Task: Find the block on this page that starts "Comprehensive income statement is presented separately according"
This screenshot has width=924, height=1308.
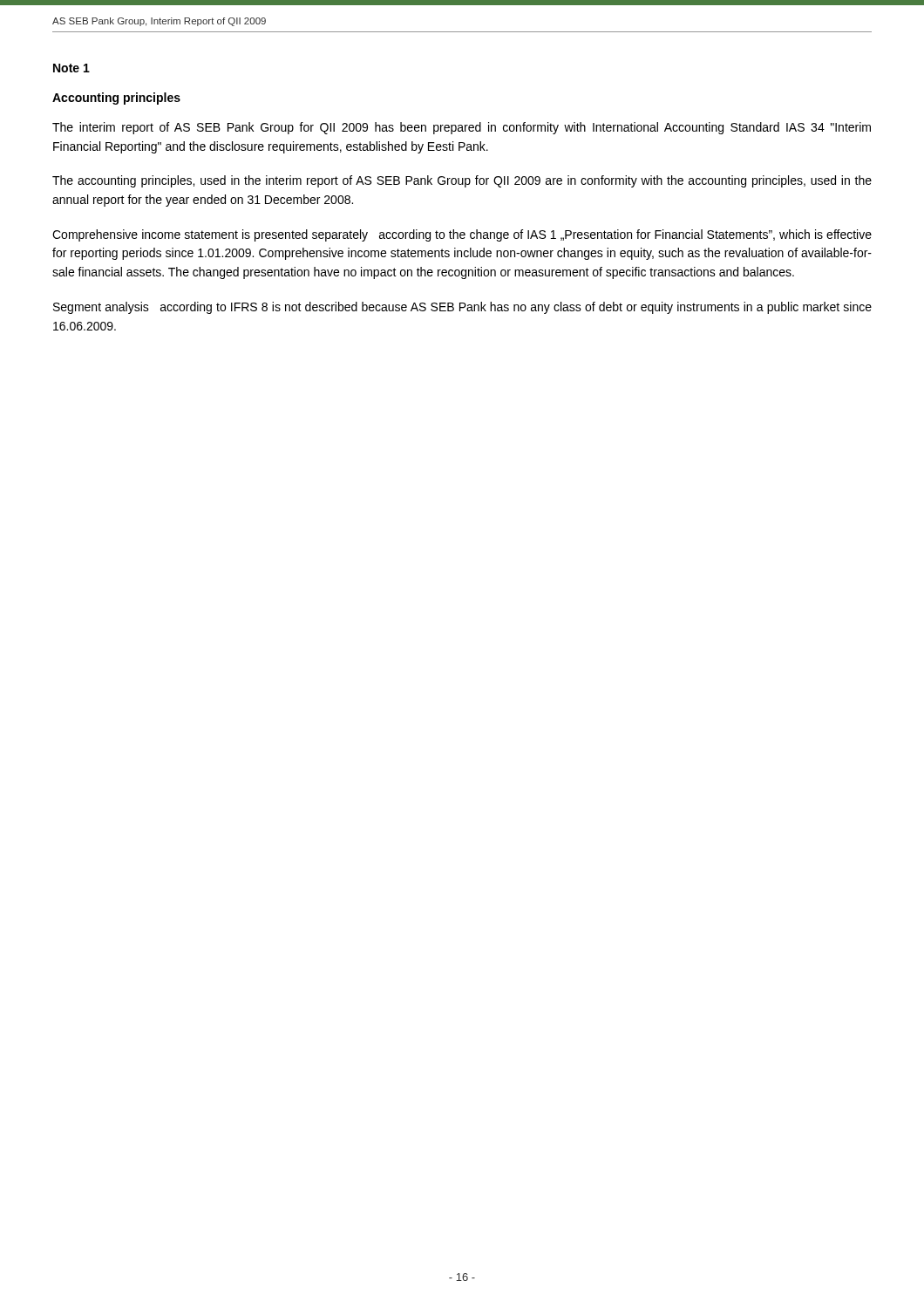Action: tap(462, 253)
